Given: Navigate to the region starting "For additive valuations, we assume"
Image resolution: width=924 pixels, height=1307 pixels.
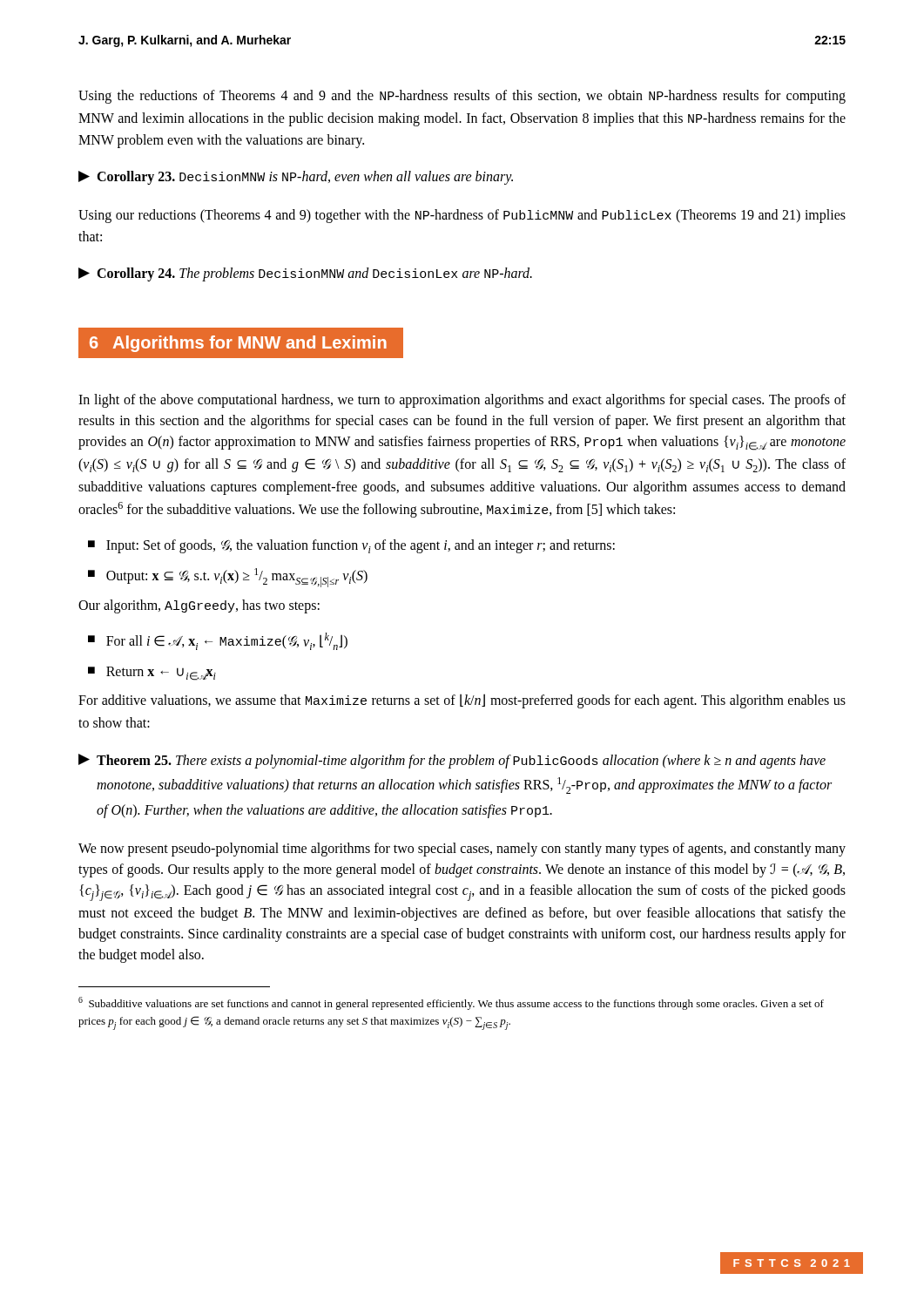Looking at the screenshot, I should coord(462,712).
